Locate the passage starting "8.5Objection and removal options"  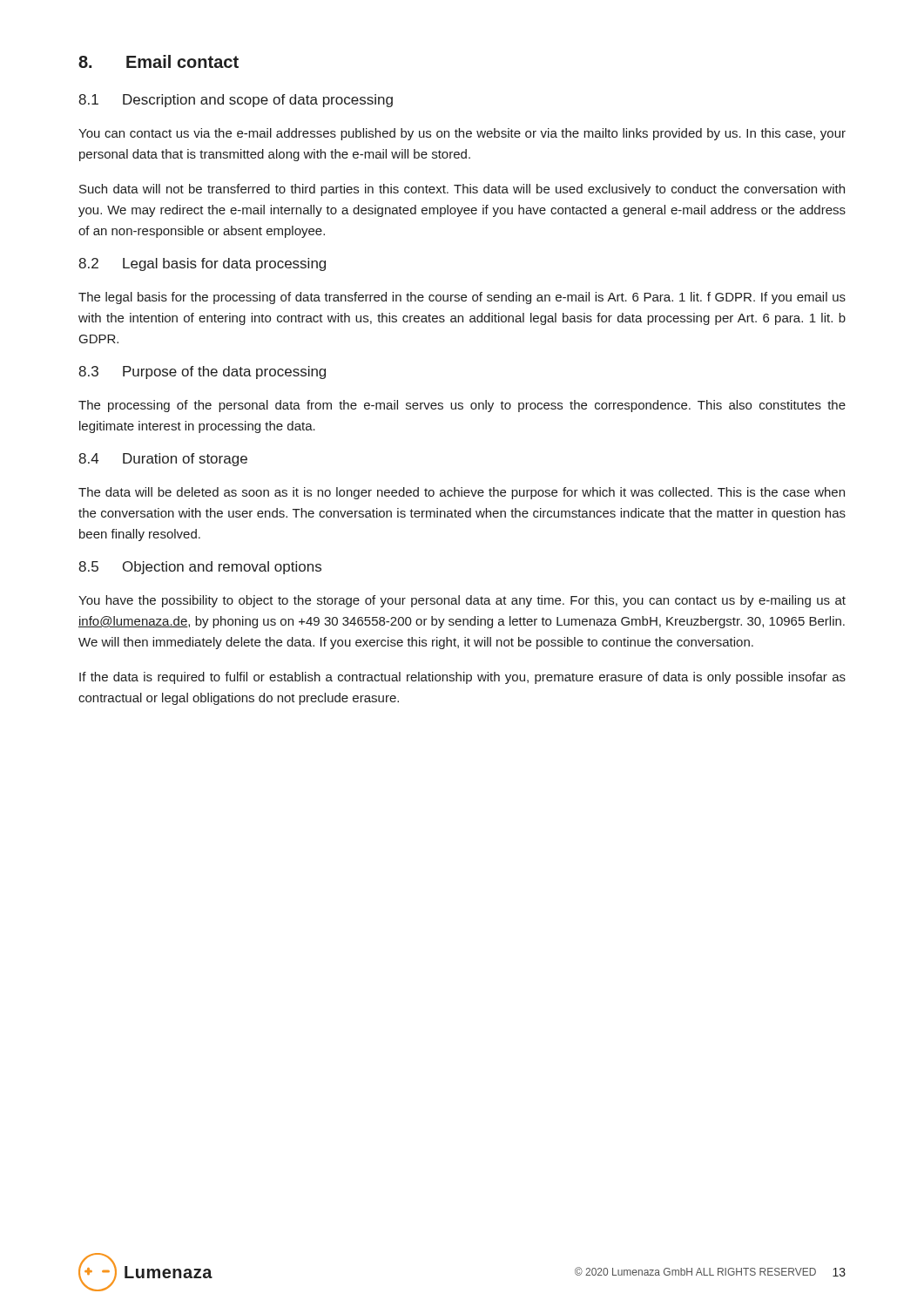200,567
